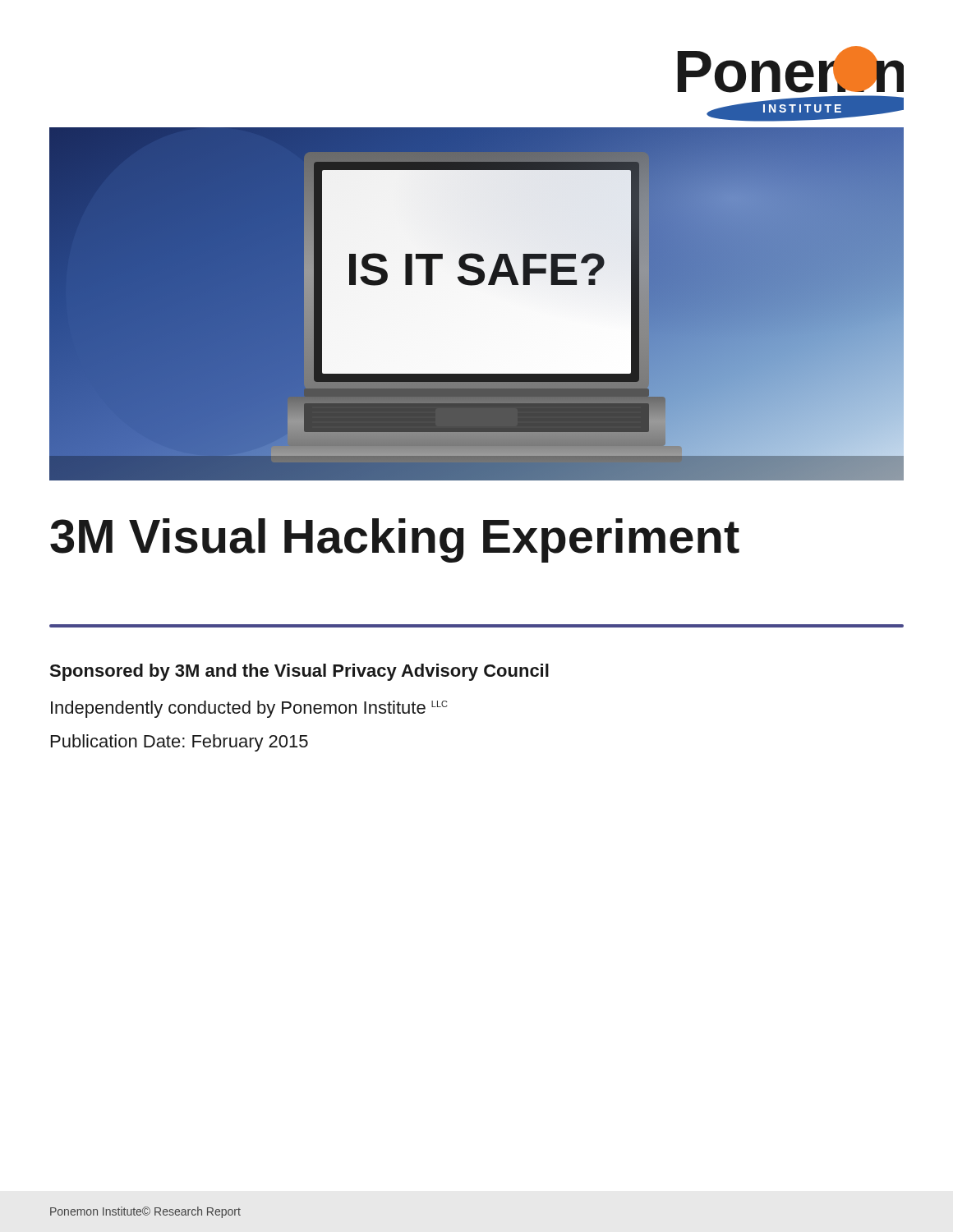The width and height of the screenshot is (953, 1232).
Task: Locate the photo
Action: [476, 304]
